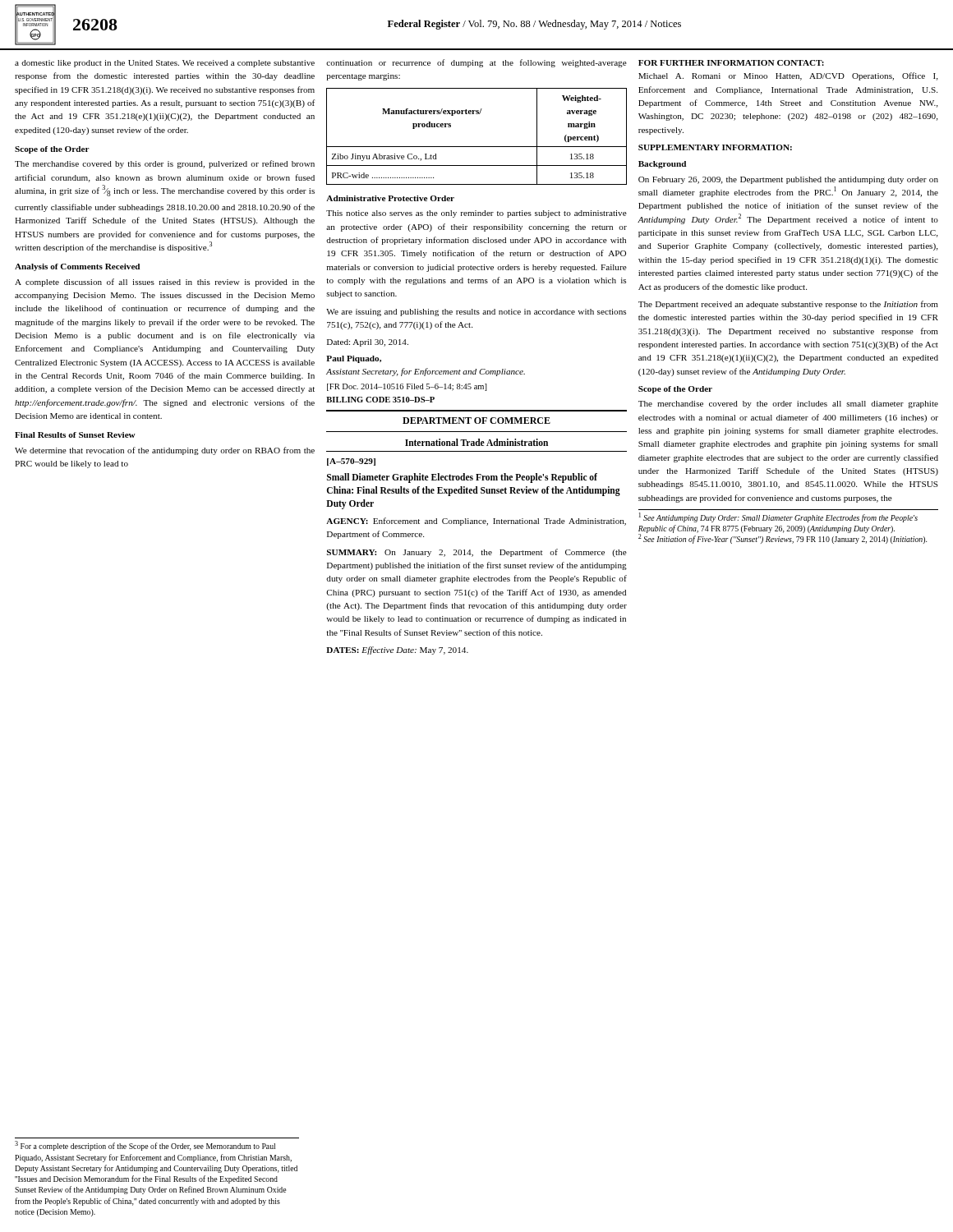
Task: Find the table that mentions "Zibo Jinyu Abrasive Co.,"
Action: (476, 136)
